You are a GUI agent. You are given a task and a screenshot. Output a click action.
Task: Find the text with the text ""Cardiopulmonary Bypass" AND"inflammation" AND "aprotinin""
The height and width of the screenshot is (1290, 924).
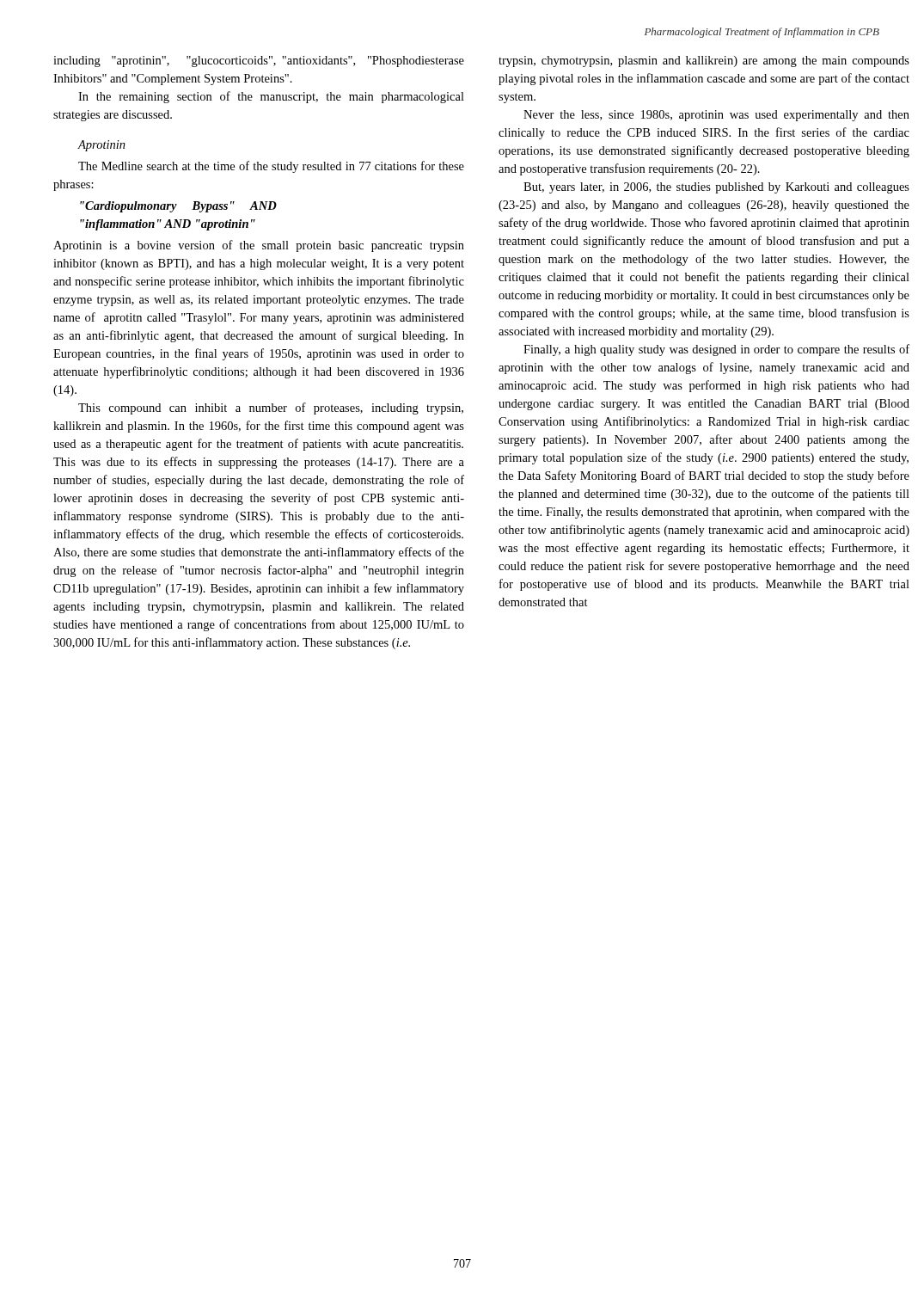271,215
